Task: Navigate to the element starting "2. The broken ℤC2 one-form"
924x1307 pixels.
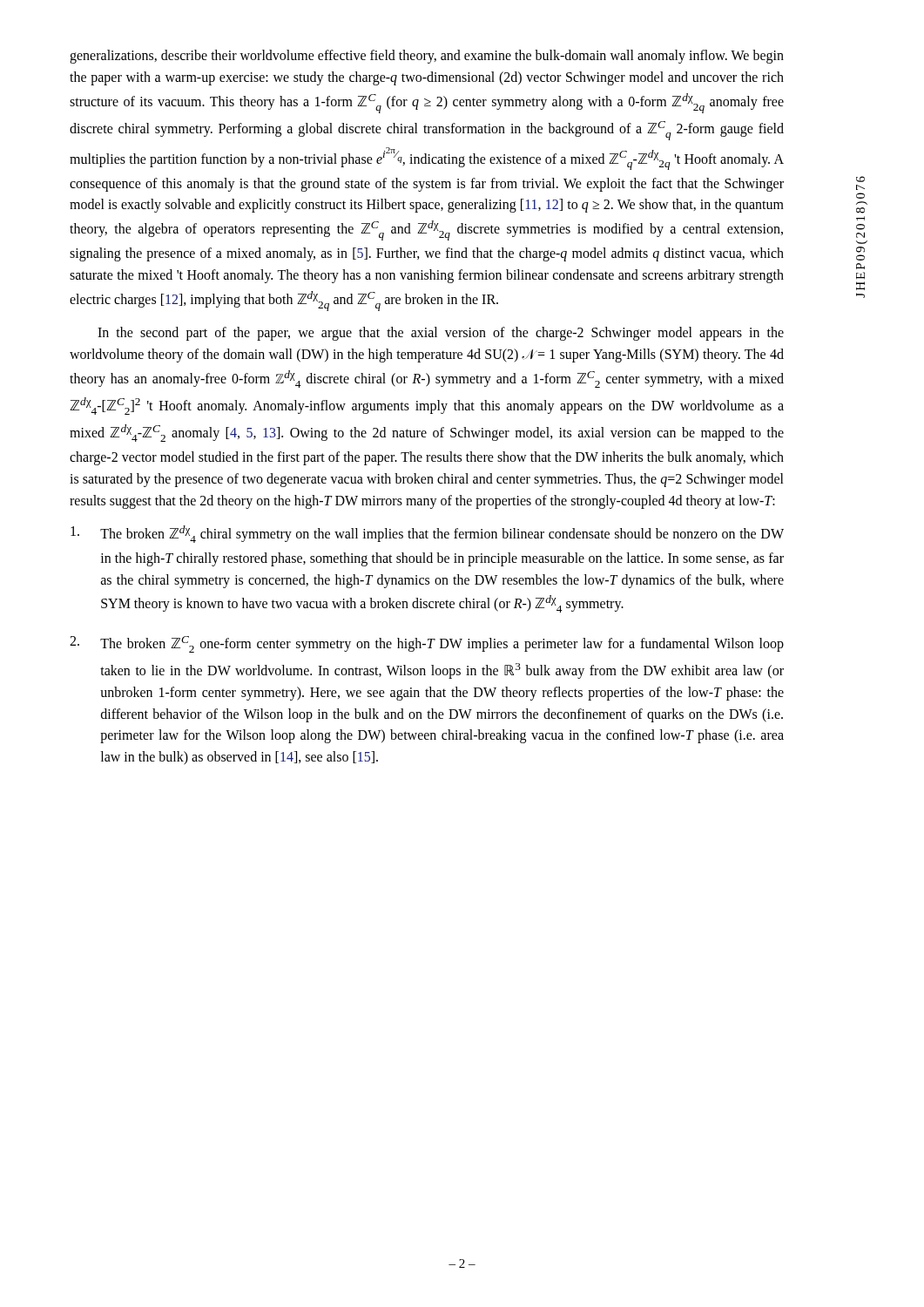Action: coord(427,699)
